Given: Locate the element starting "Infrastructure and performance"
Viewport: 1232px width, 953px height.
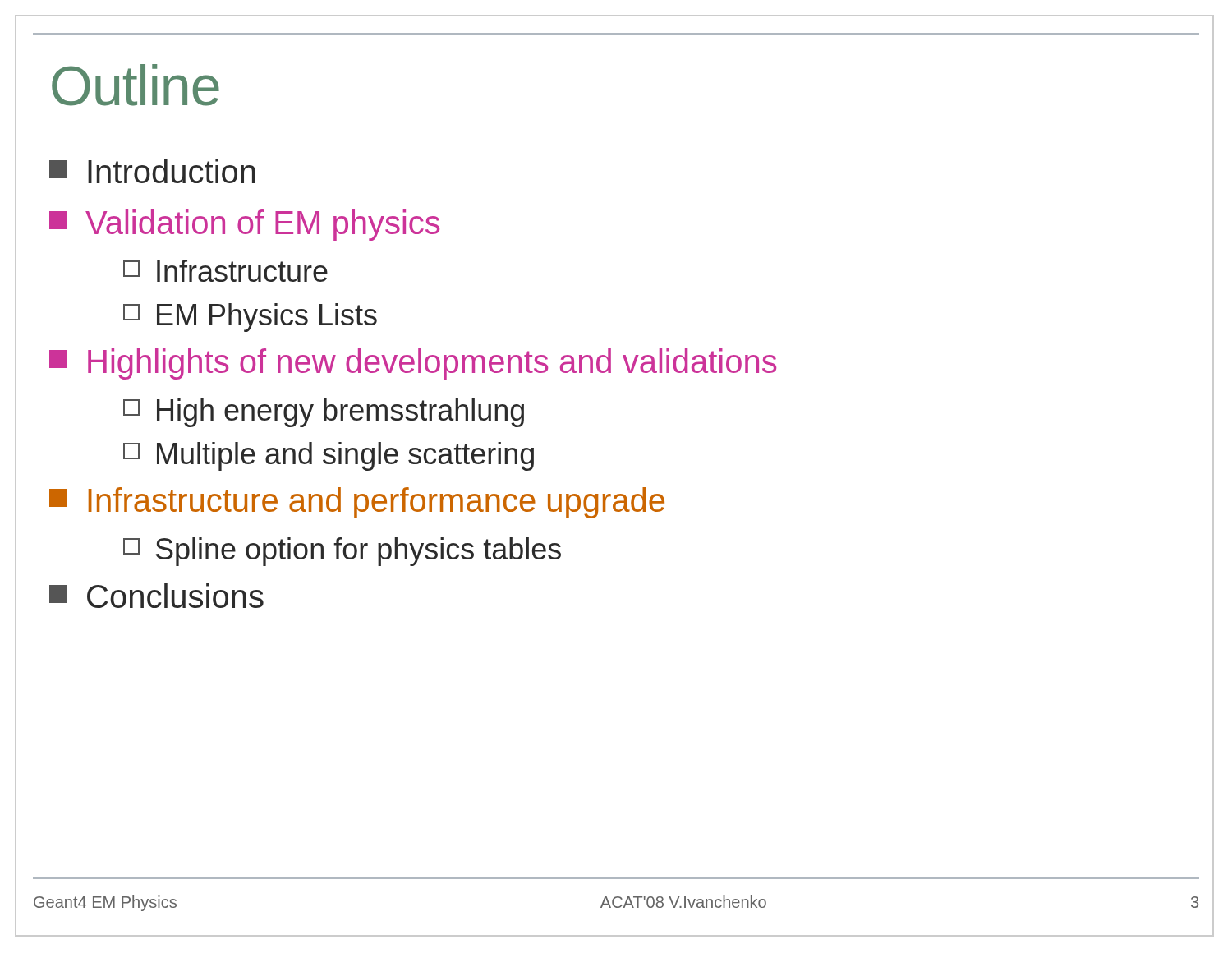Looking at the screenshot, I should (x=358, y=501).
